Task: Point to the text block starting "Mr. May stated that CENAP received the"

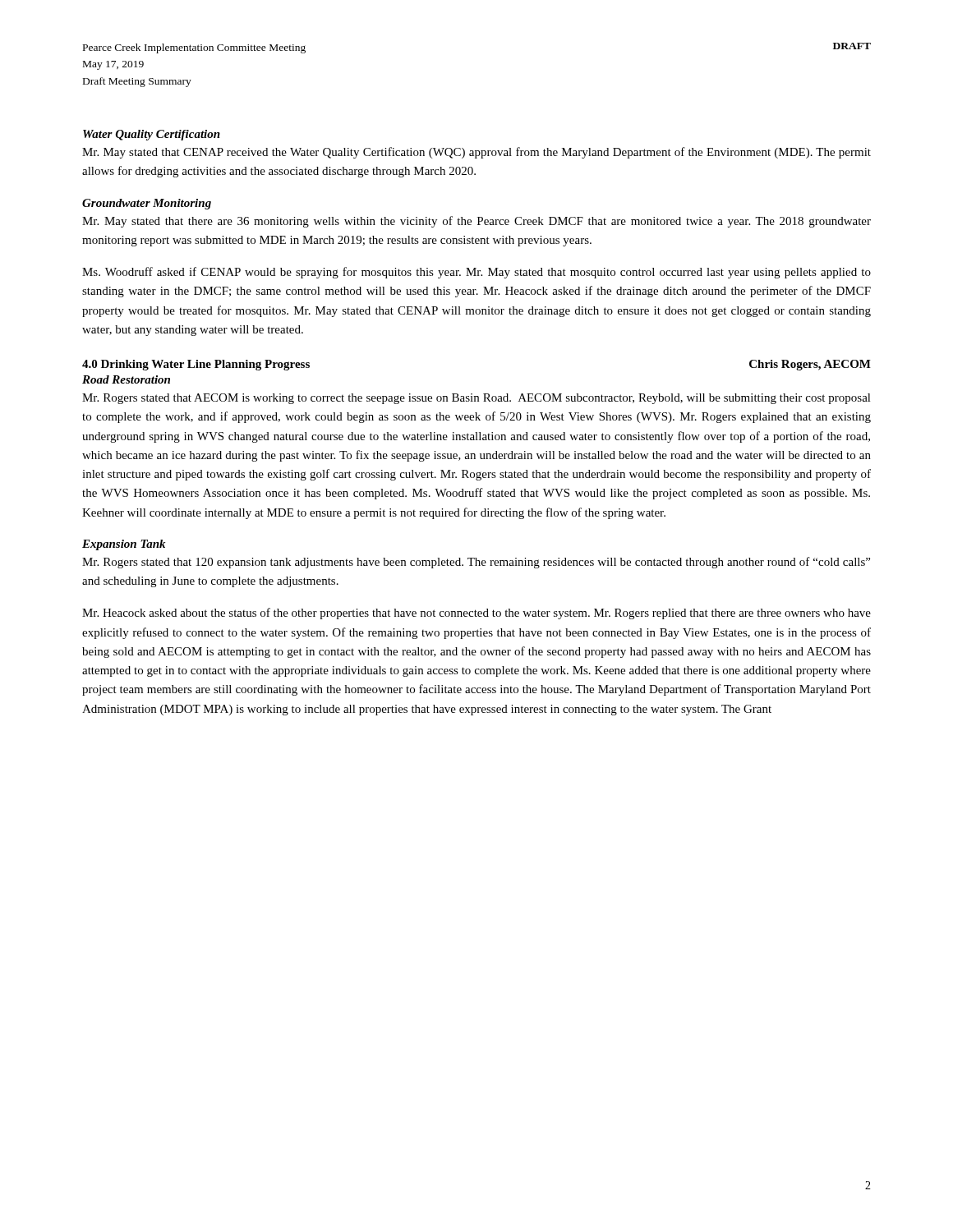Action: point(476,162)
